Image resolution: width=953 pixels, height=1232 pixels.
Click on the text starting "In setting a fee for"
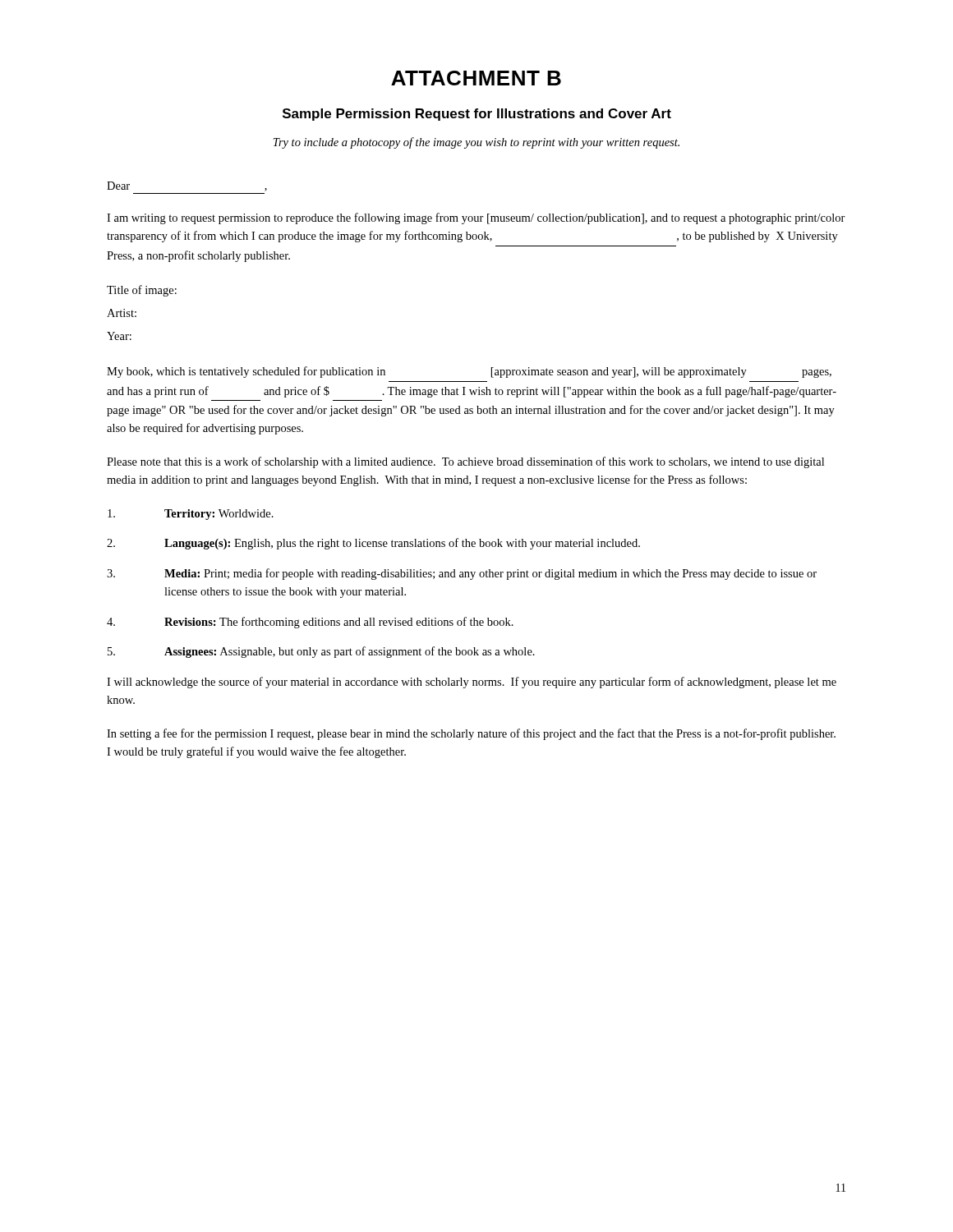click(473, 742)
